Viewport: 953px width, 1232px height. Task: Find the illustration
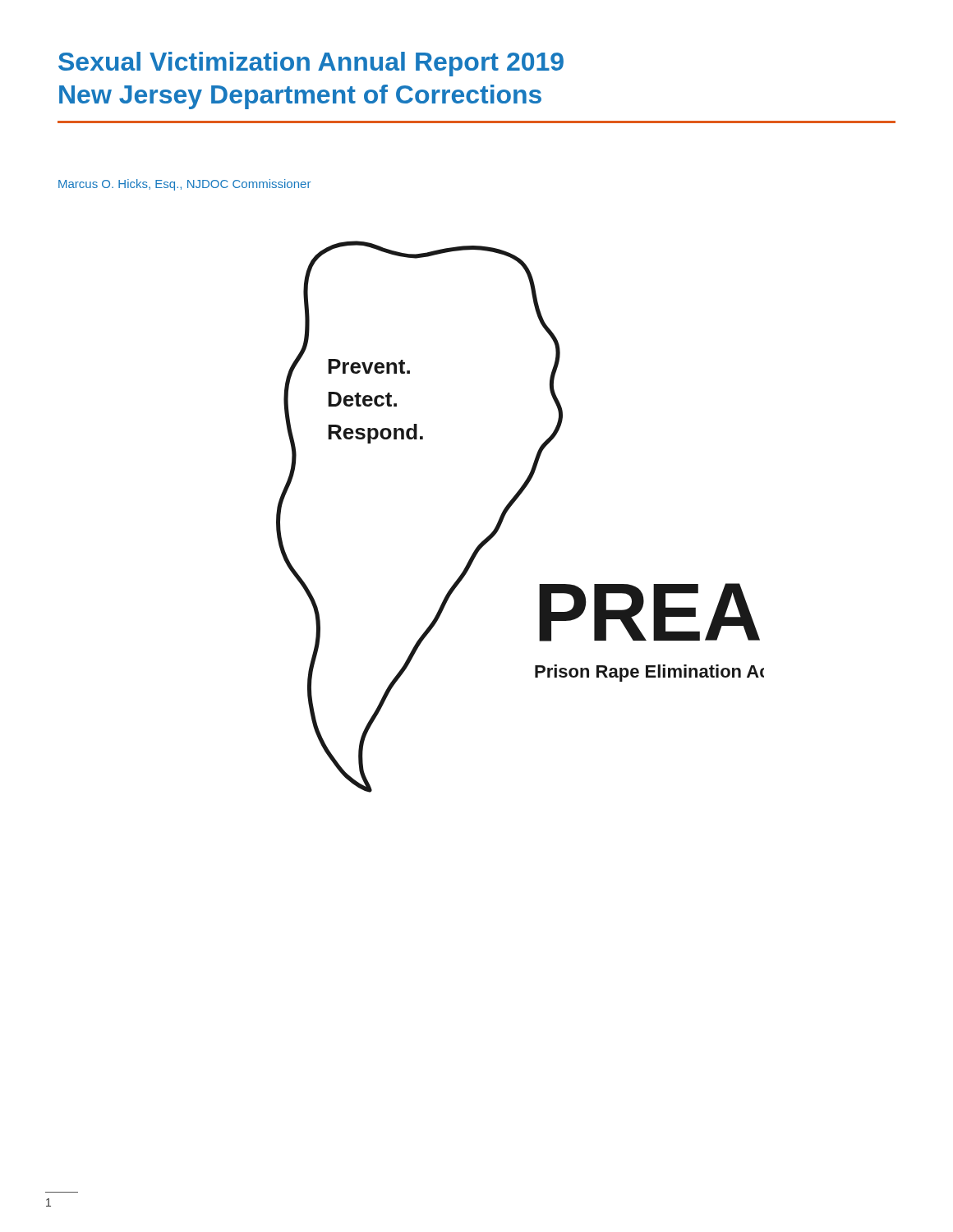pyautogui.click(x=476, y=526)
